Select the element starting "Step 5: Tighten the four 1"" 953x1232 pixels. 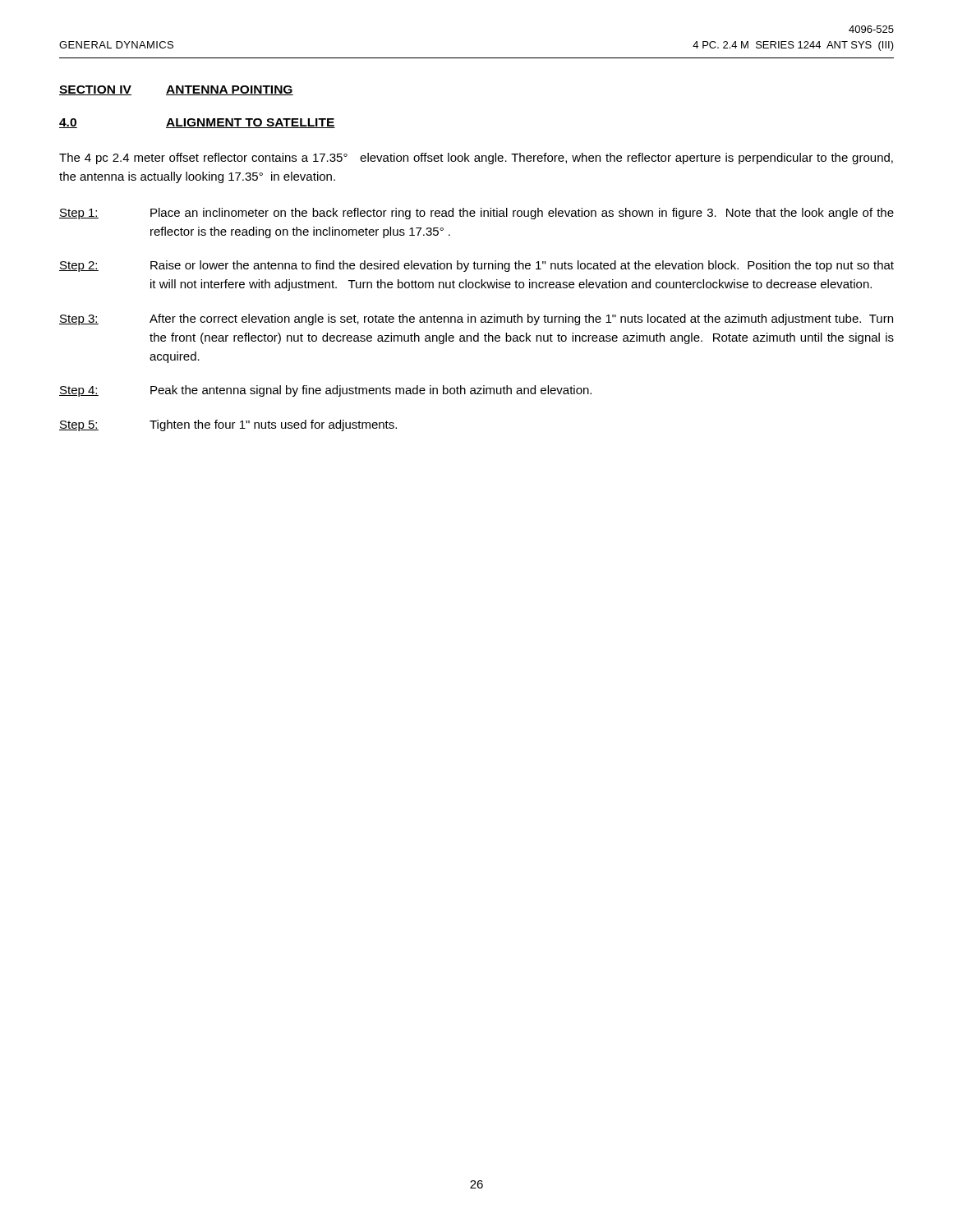pos(228,425)
